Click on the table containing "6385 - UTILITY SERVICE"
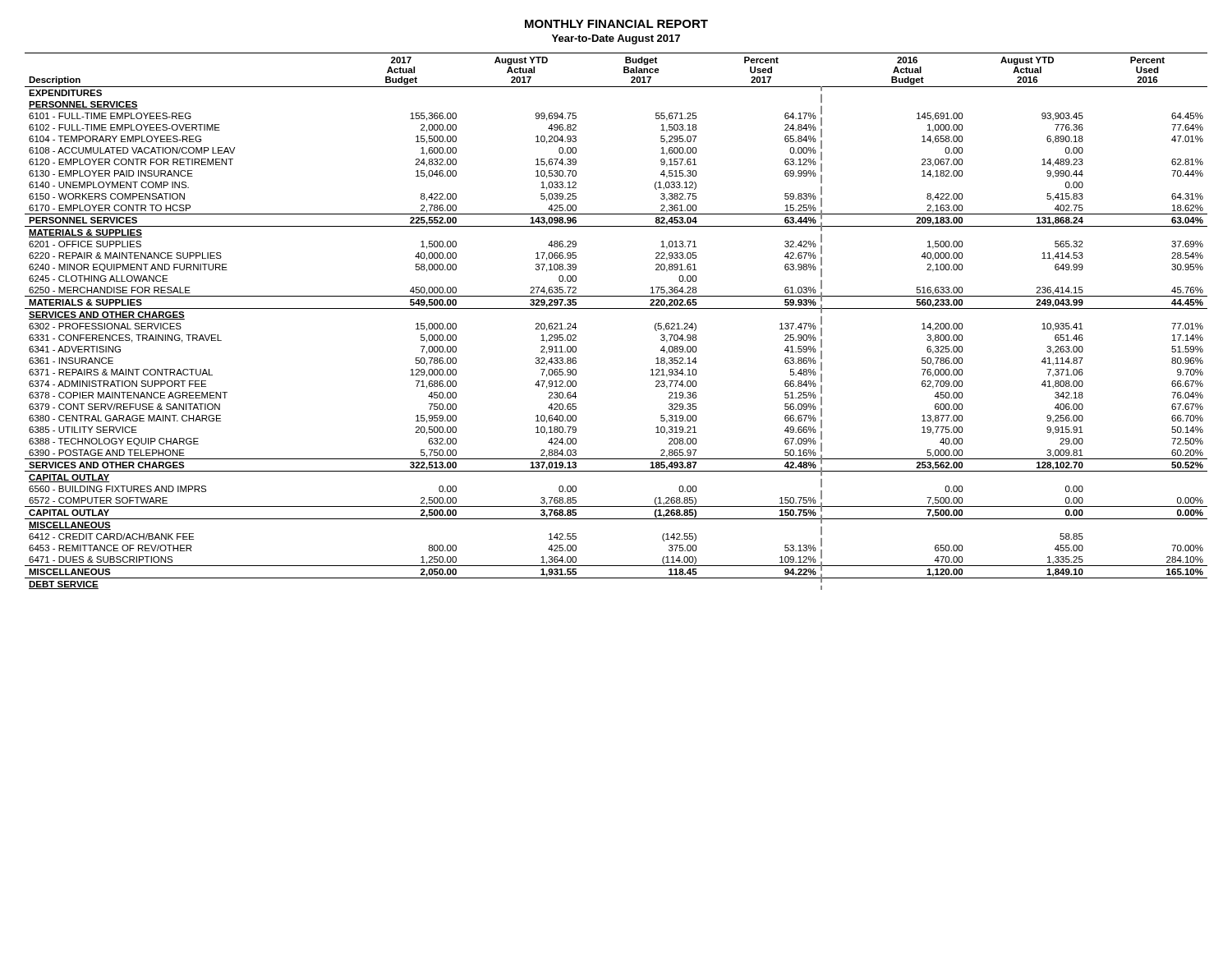1232x953 pixels. coord(616,321)
